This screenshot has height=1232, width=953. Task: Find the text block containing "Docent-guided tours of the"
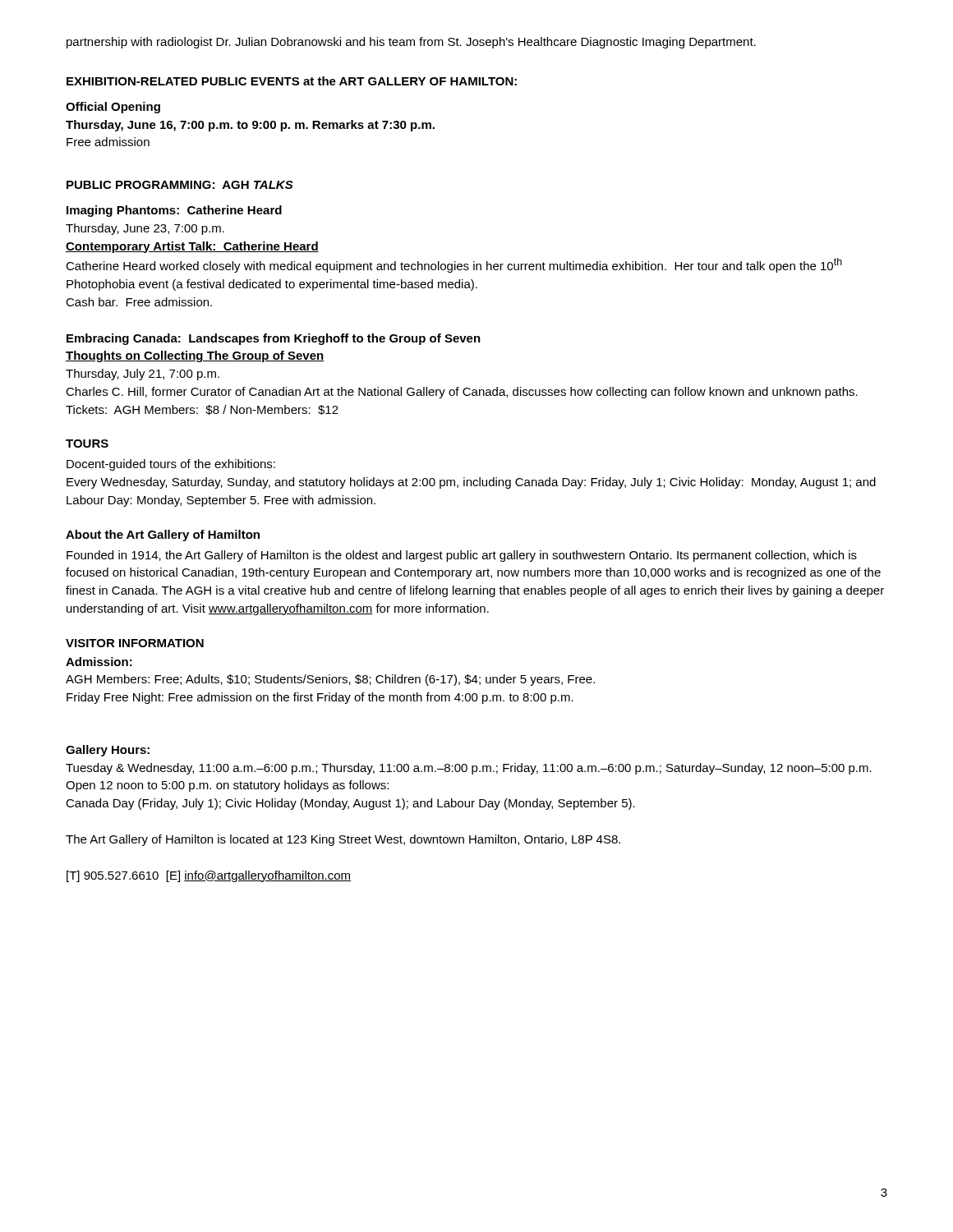coord(471,482)
